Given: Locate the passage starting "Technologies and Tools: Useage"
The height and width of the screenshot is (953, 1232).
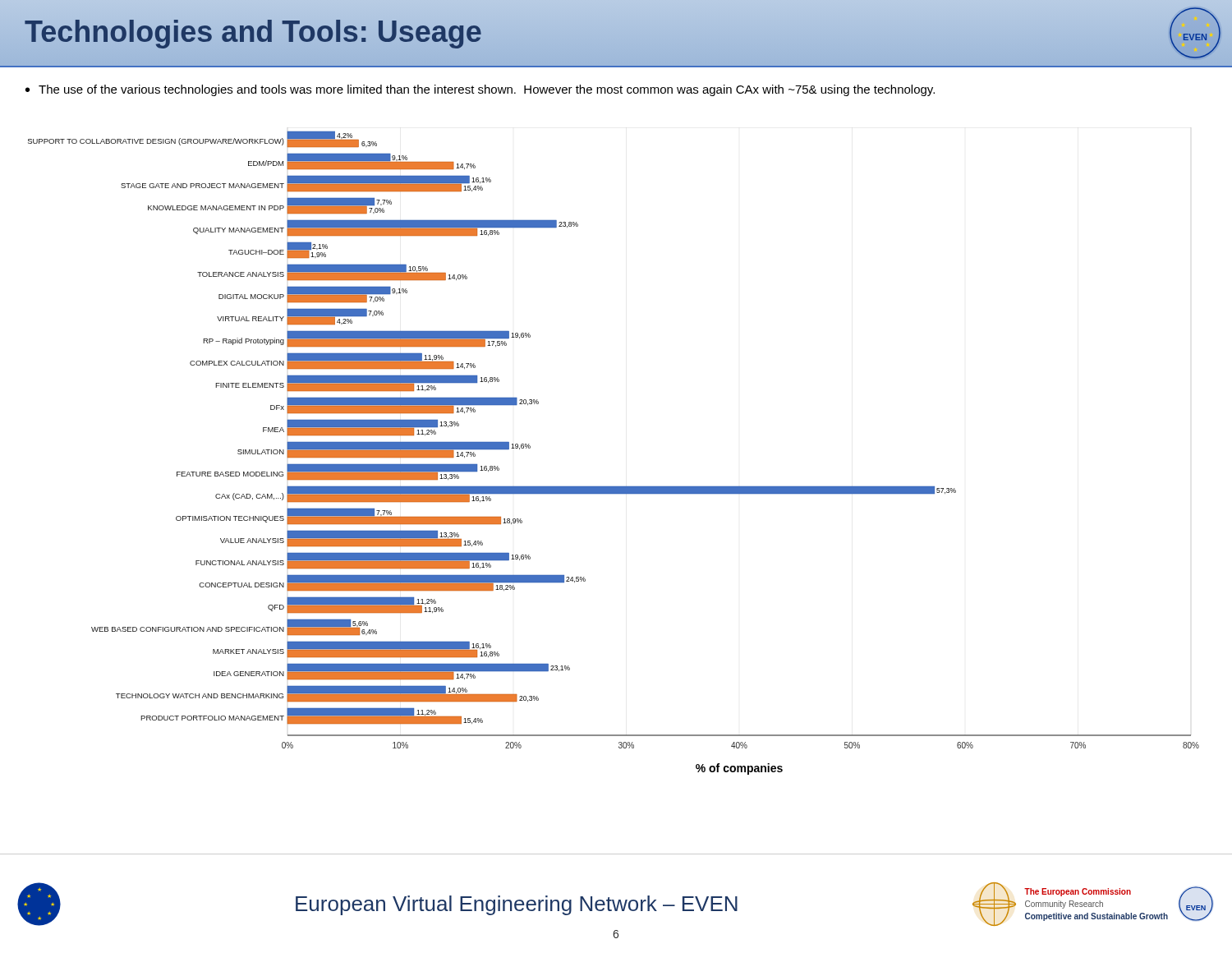Looking at the screenshot, I should coord(253,32).
